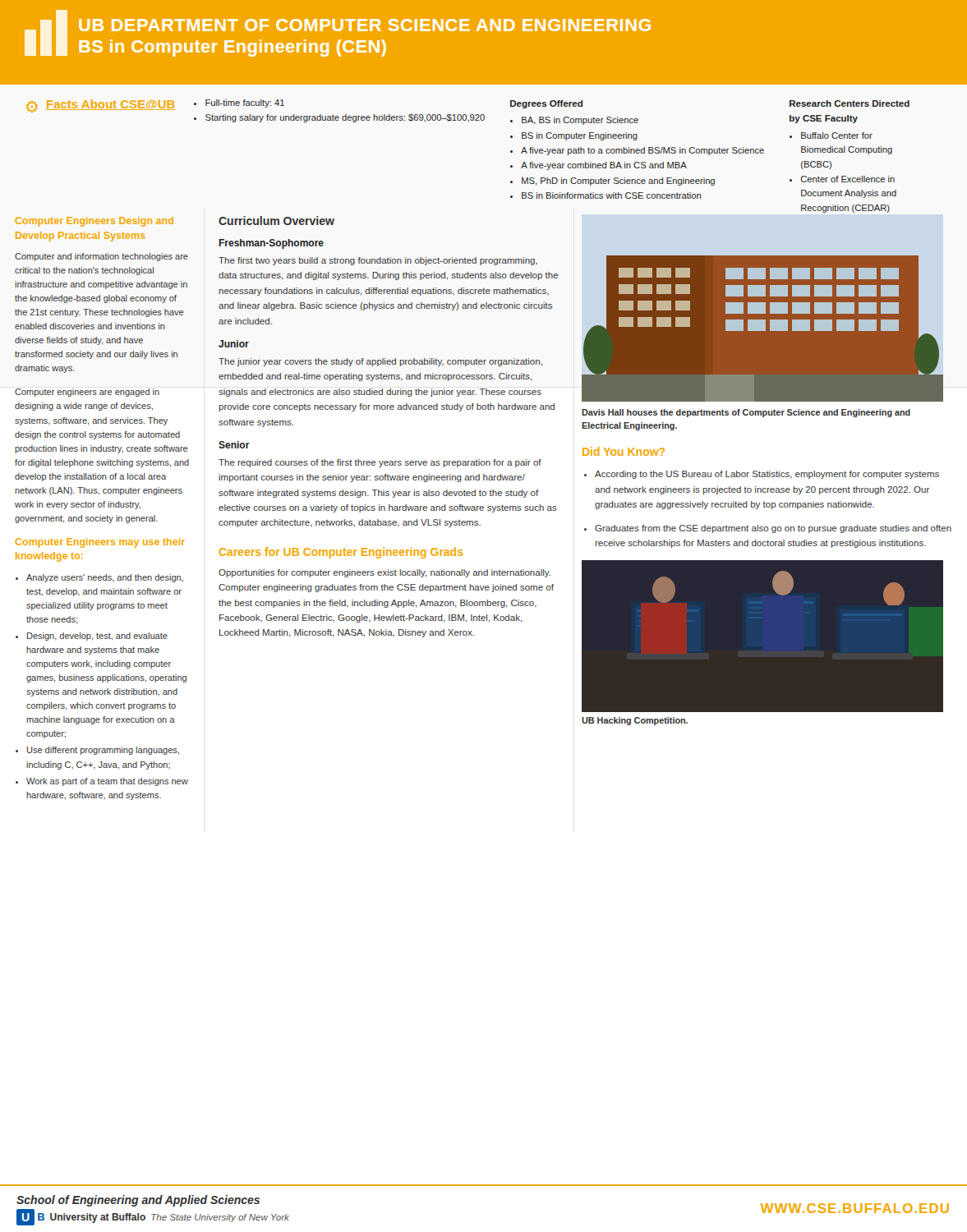Click on the element starting "Computer Engineers may use their knowledge to:"
This screenshot has width=967, height=1232.
pos(100,549)
